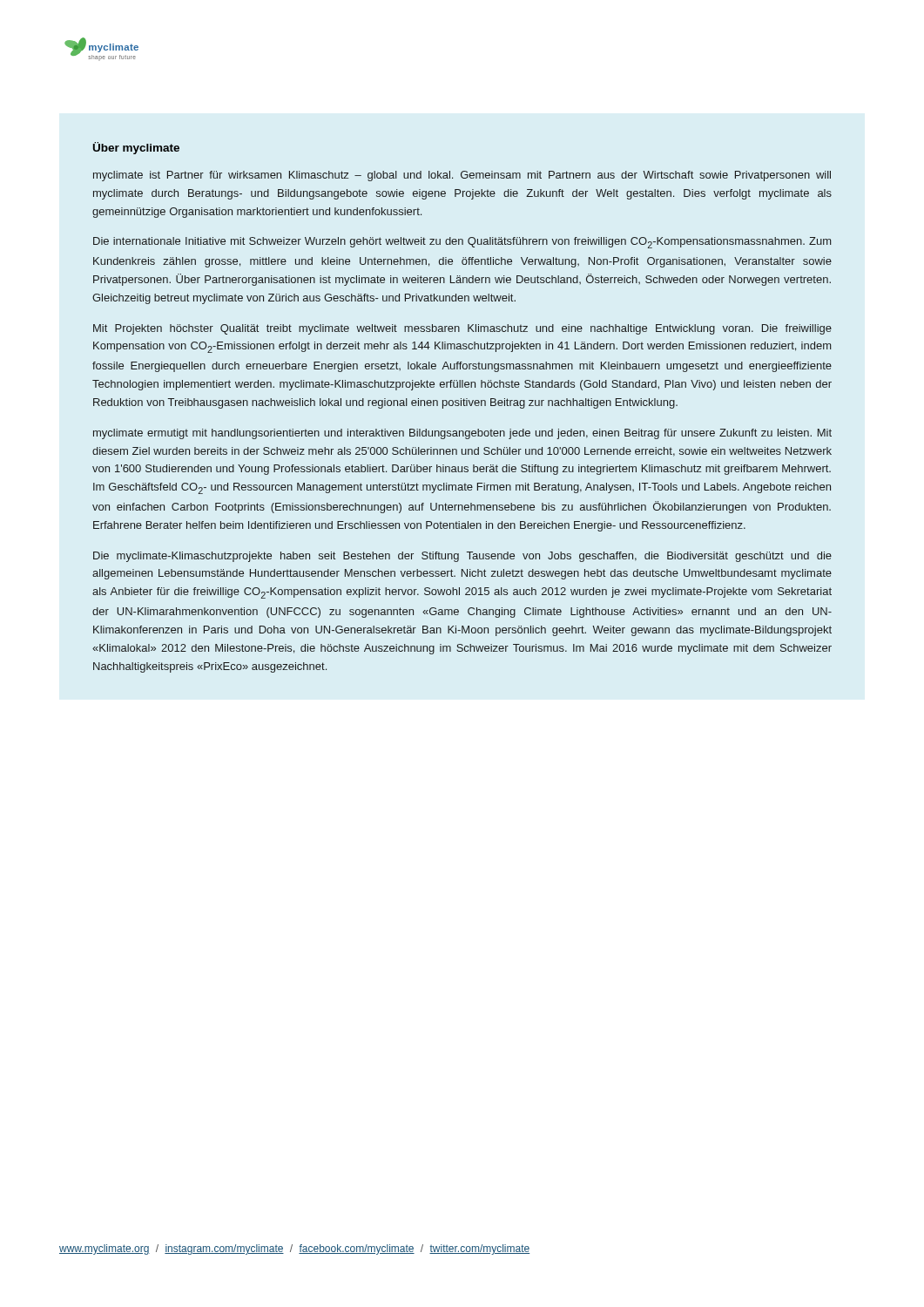Find the text starting "myclimate ist Partner für wirksamen Klimaschutz – global"
This screenshot has width=924, height=1307.
[x=462, y=193]
